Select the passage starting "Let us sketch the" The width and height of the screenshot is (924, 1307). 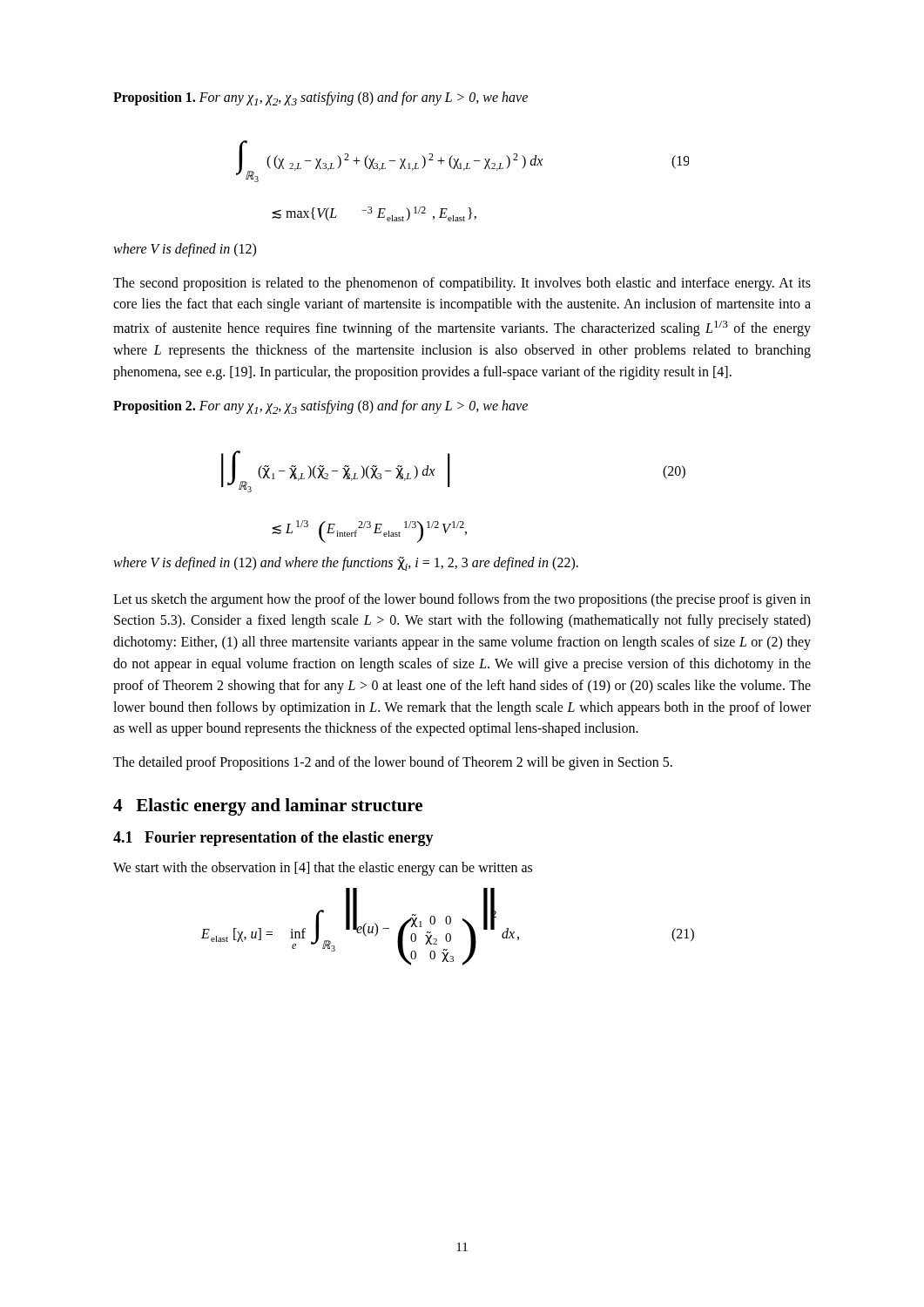click(x=462, y=663)
